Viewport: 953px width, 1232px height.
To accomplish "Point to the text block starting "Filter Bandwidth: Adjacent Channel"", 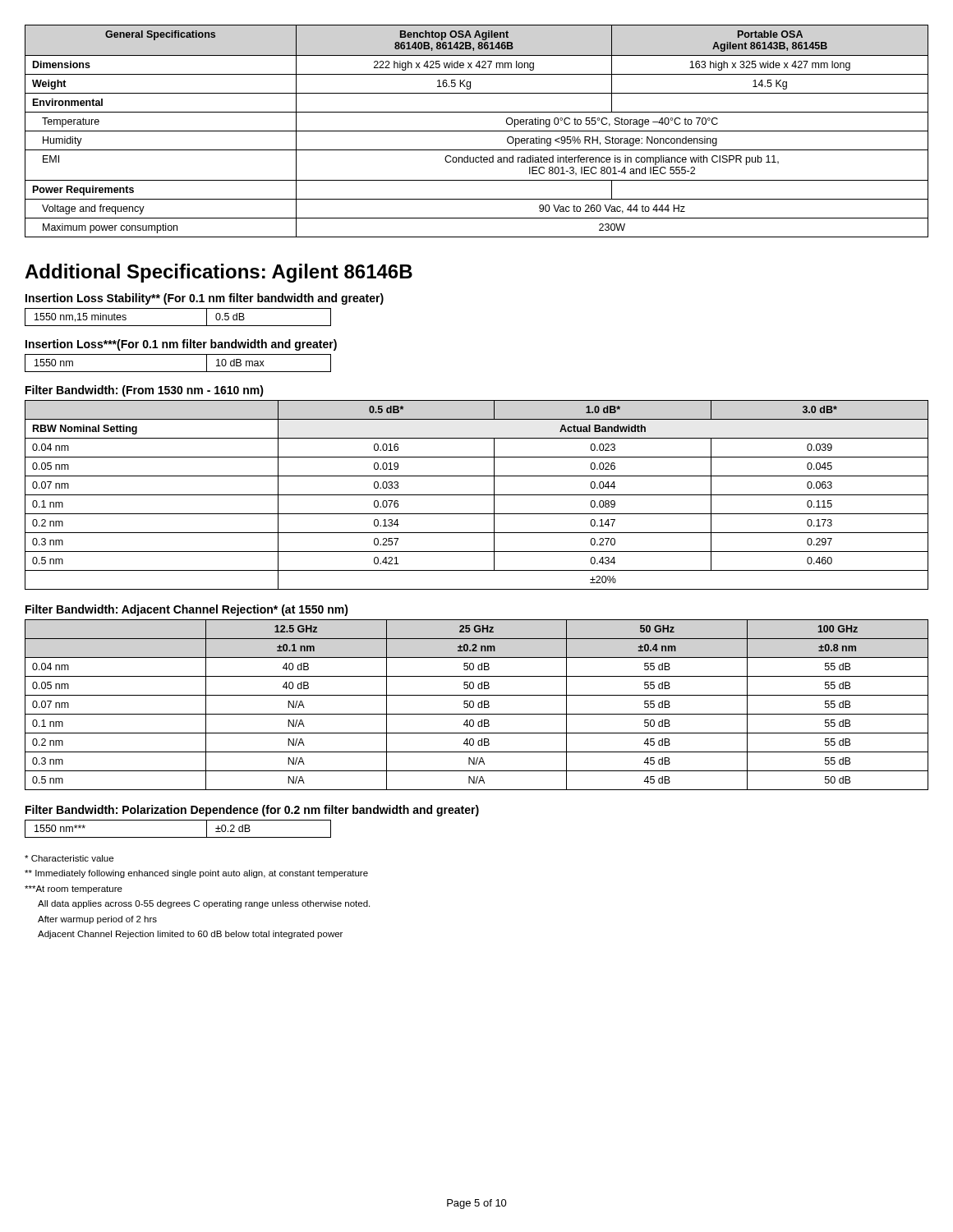I will pyautogui.click(x=186, y=609).
